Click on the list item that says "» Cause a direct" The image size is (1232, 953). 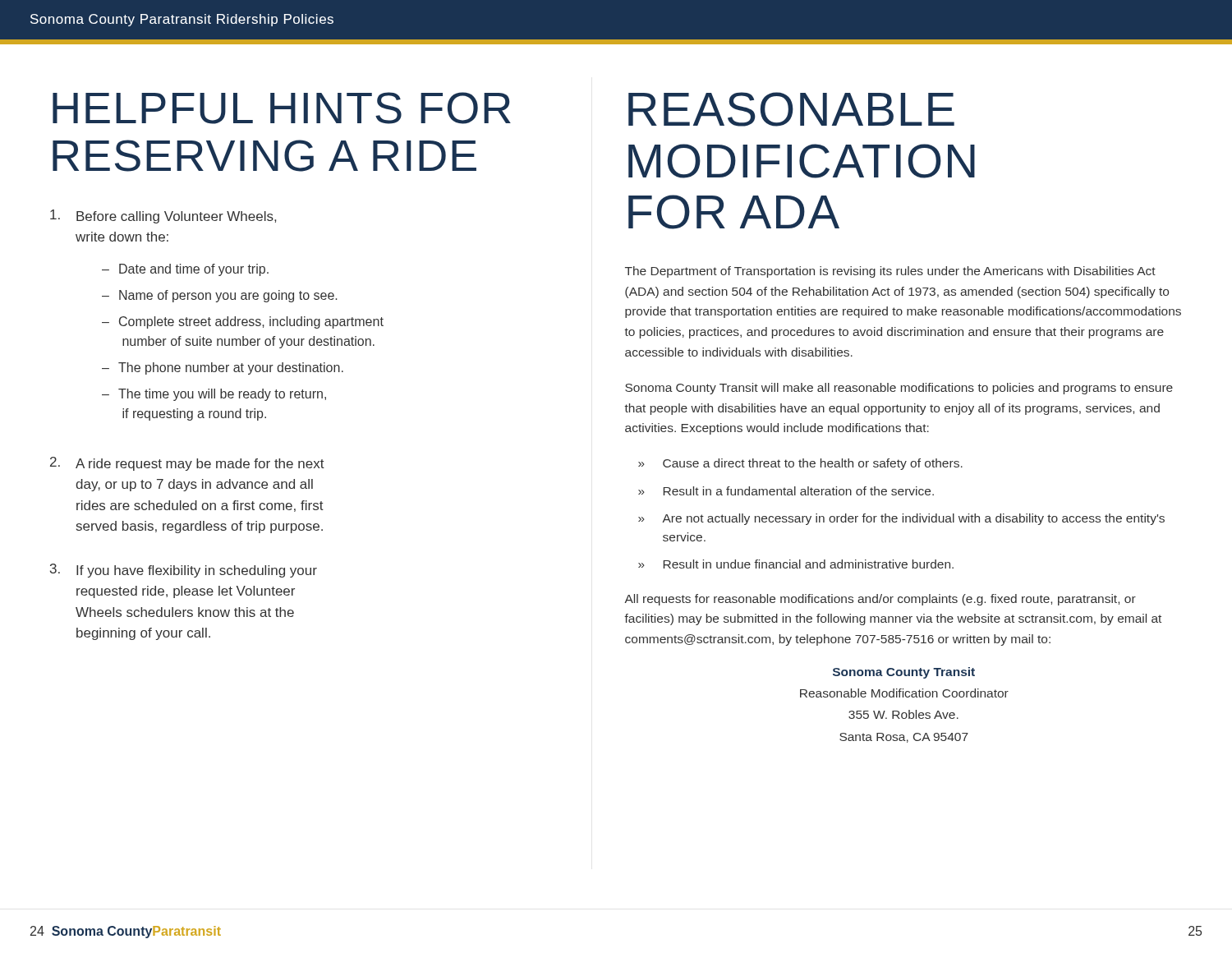click(904, 463)
